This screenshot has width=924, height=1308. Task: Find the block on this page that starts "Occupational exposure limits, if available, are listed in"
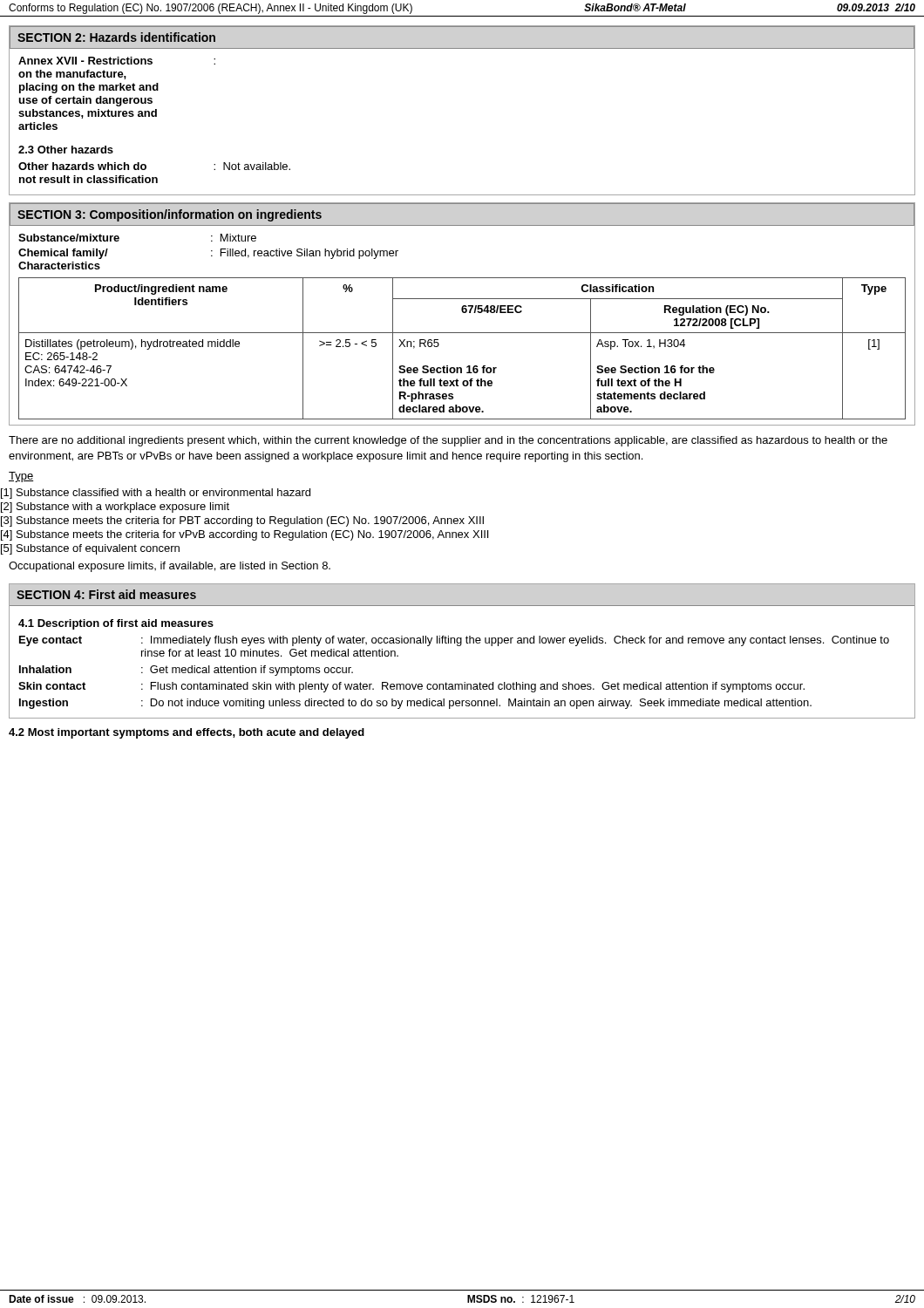pos(170,566)
